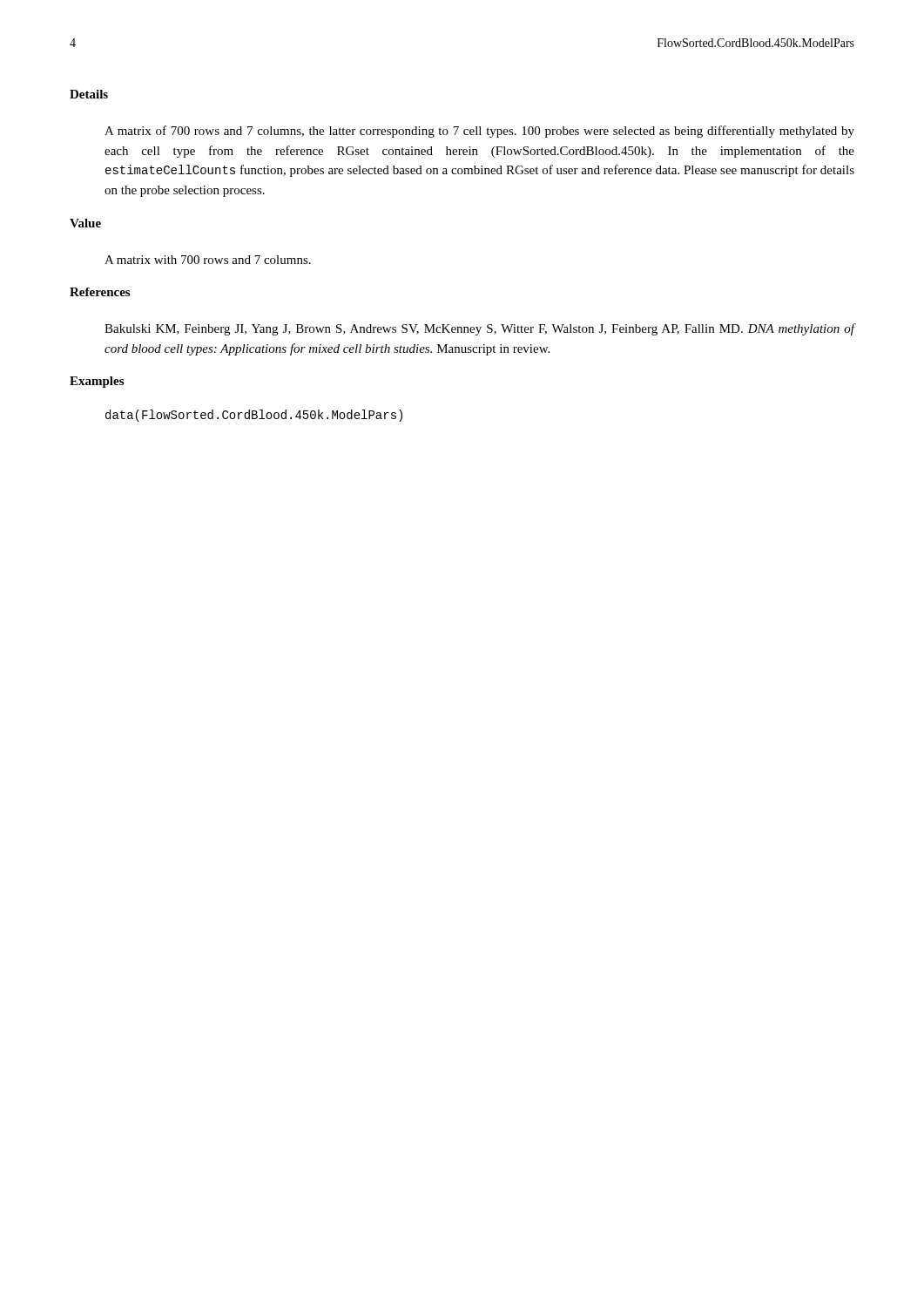
Task: Find the block on this page that starts "Bakulski KM, Feinberg"
Action: (x=479, y=338)
